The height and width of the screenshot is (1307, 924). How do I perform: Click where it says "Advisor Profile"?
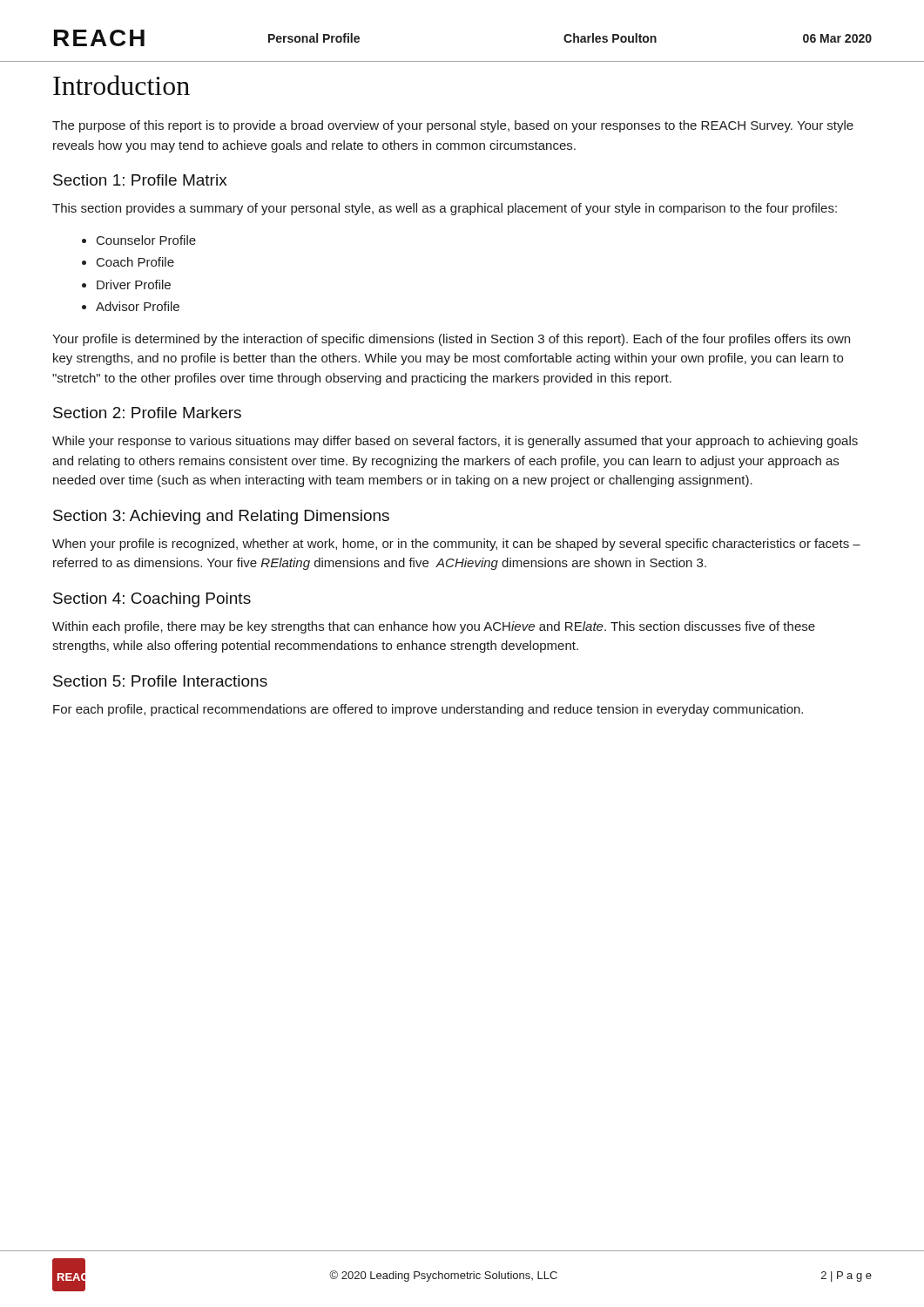(x=131, y=306)
